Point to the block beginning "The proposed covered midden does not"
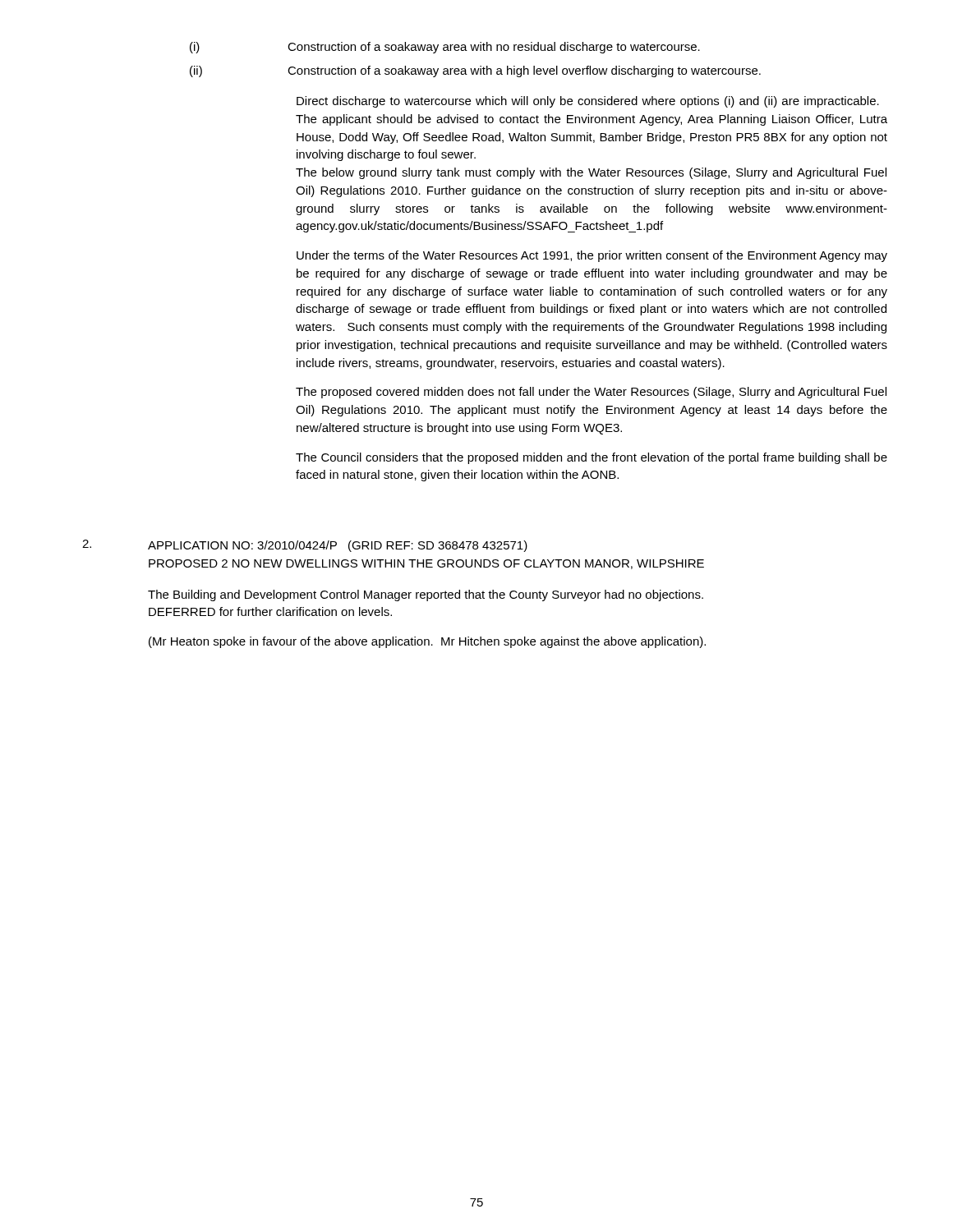Screen dimensions: 1232x953 coord(591,409)
